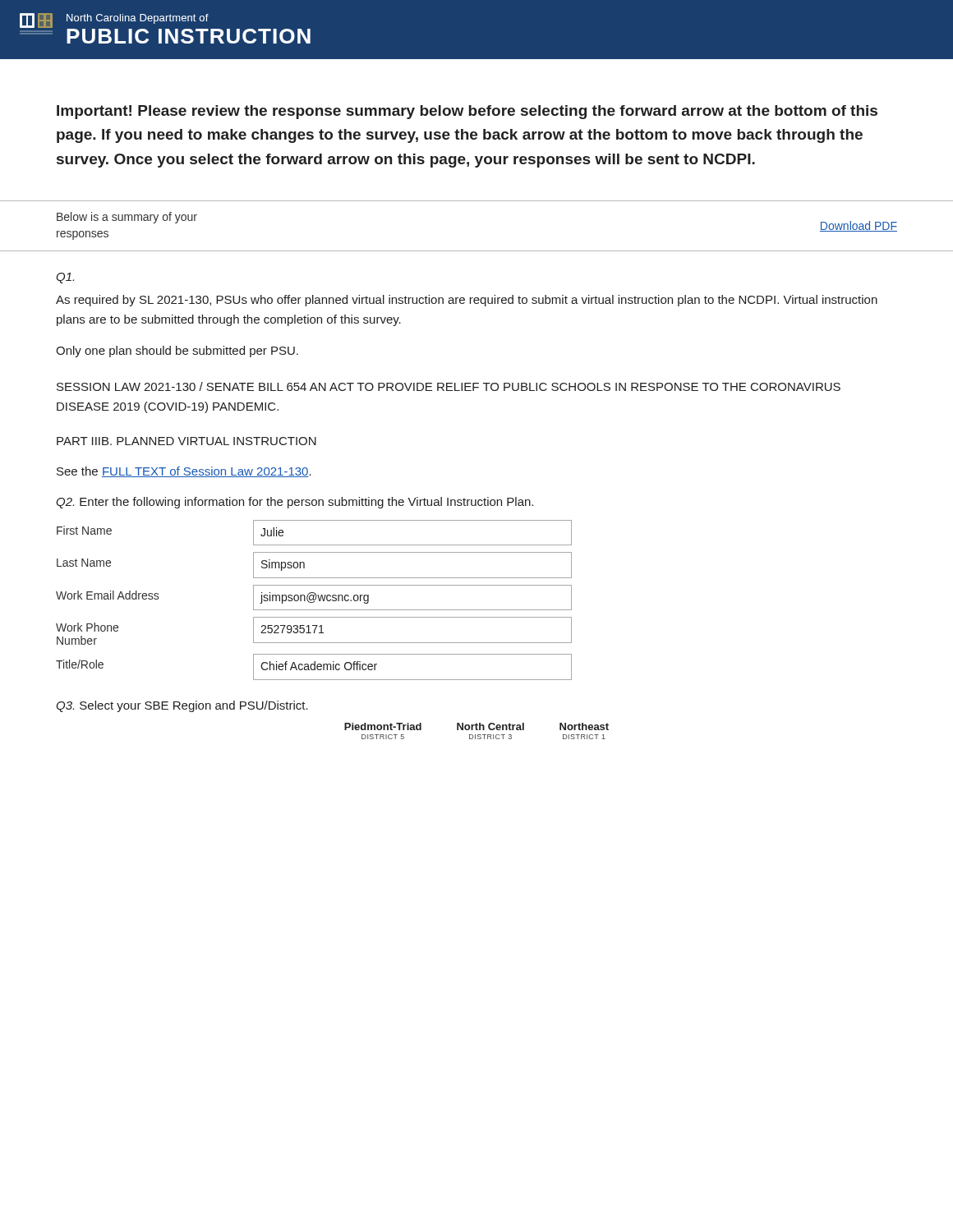The height and width of the screenshot is (1232, 953).
Task: Select the element starting "PART IIIB. PLANNED VIRTUAL INSTRUCTION"
Action: coord(186,440)
